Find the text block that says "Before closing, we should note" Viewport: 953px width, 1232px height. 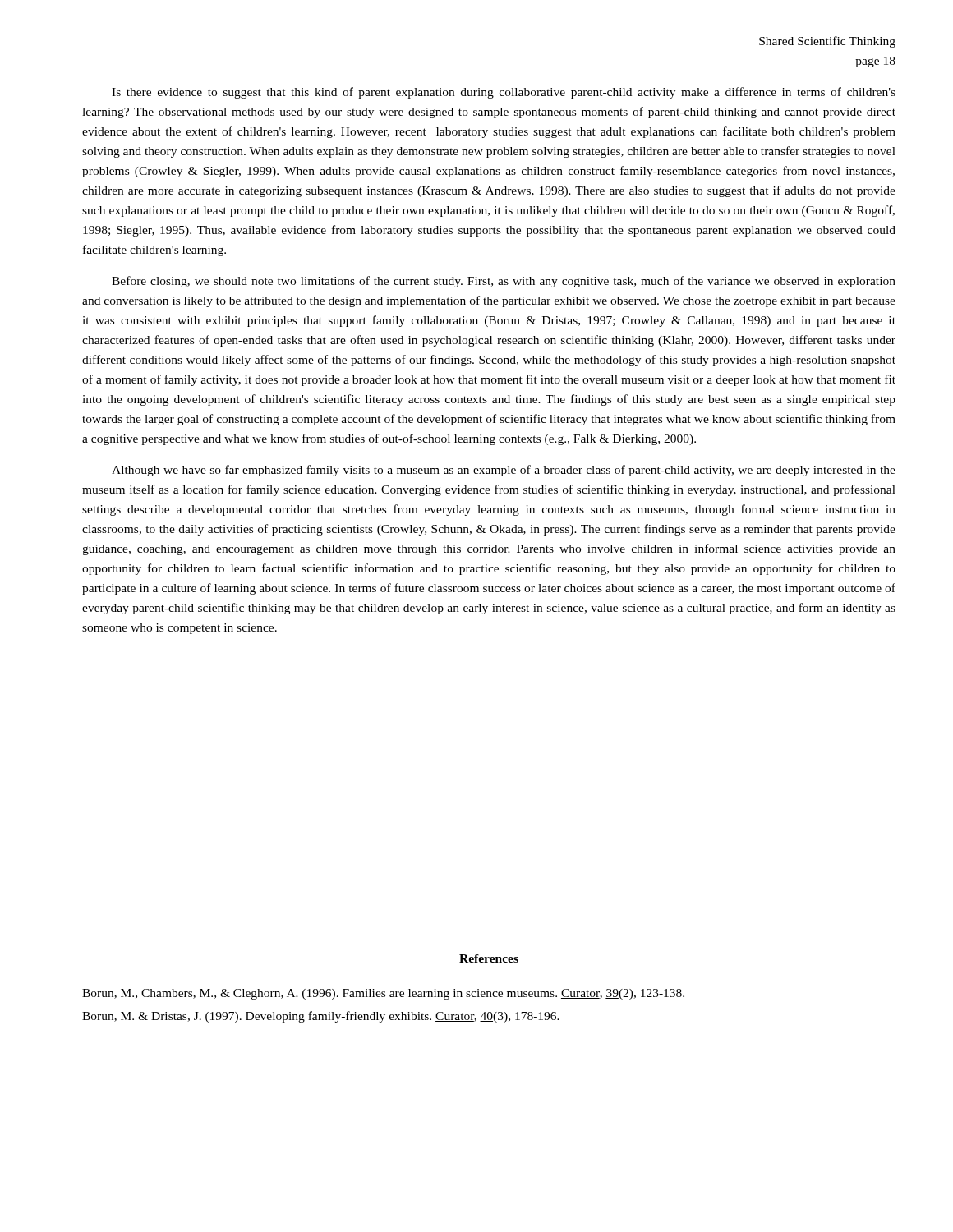click(489, 359)
